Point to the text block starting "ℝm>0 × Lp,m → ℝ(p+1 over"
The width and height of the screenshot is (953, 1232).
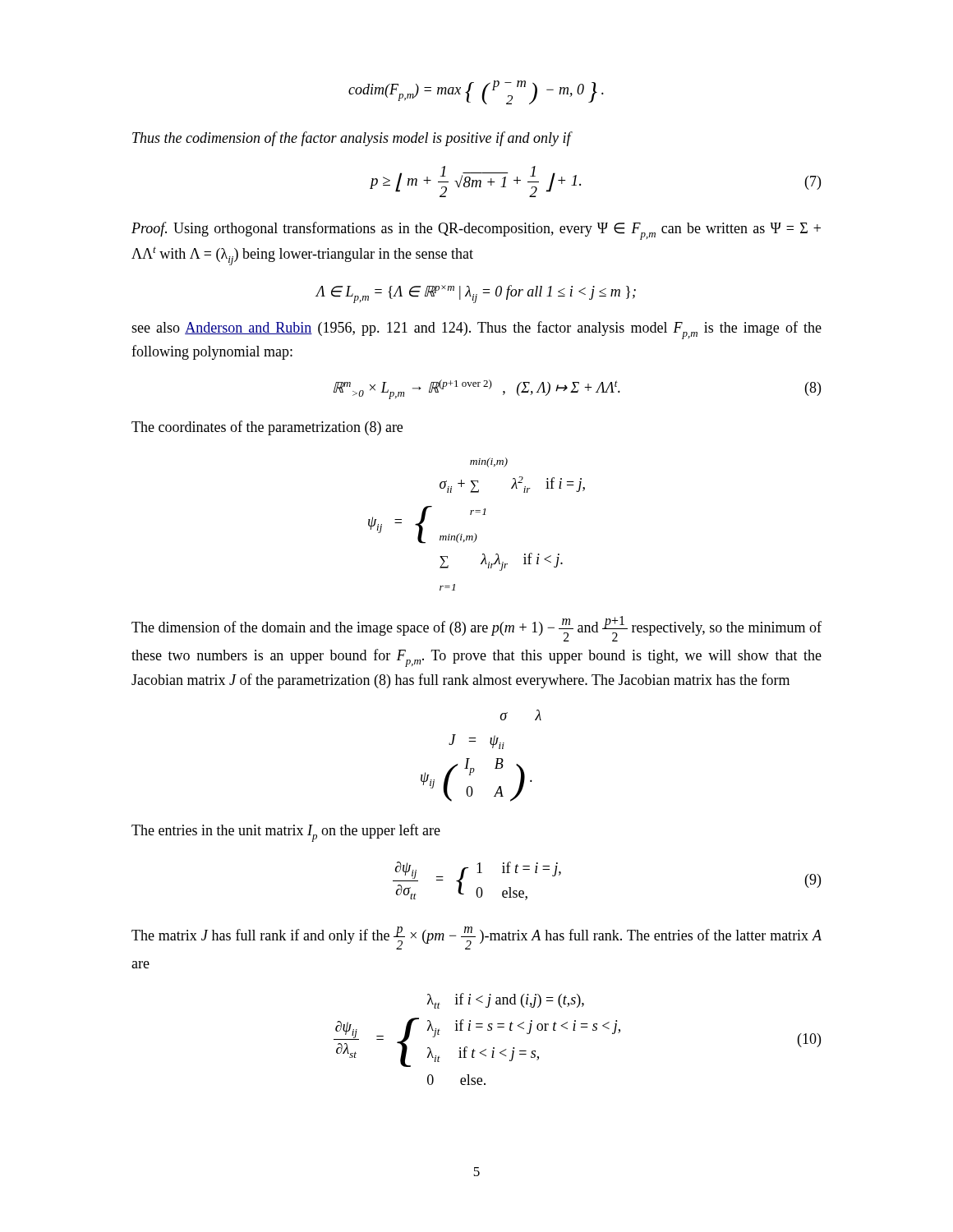point(577,389)
